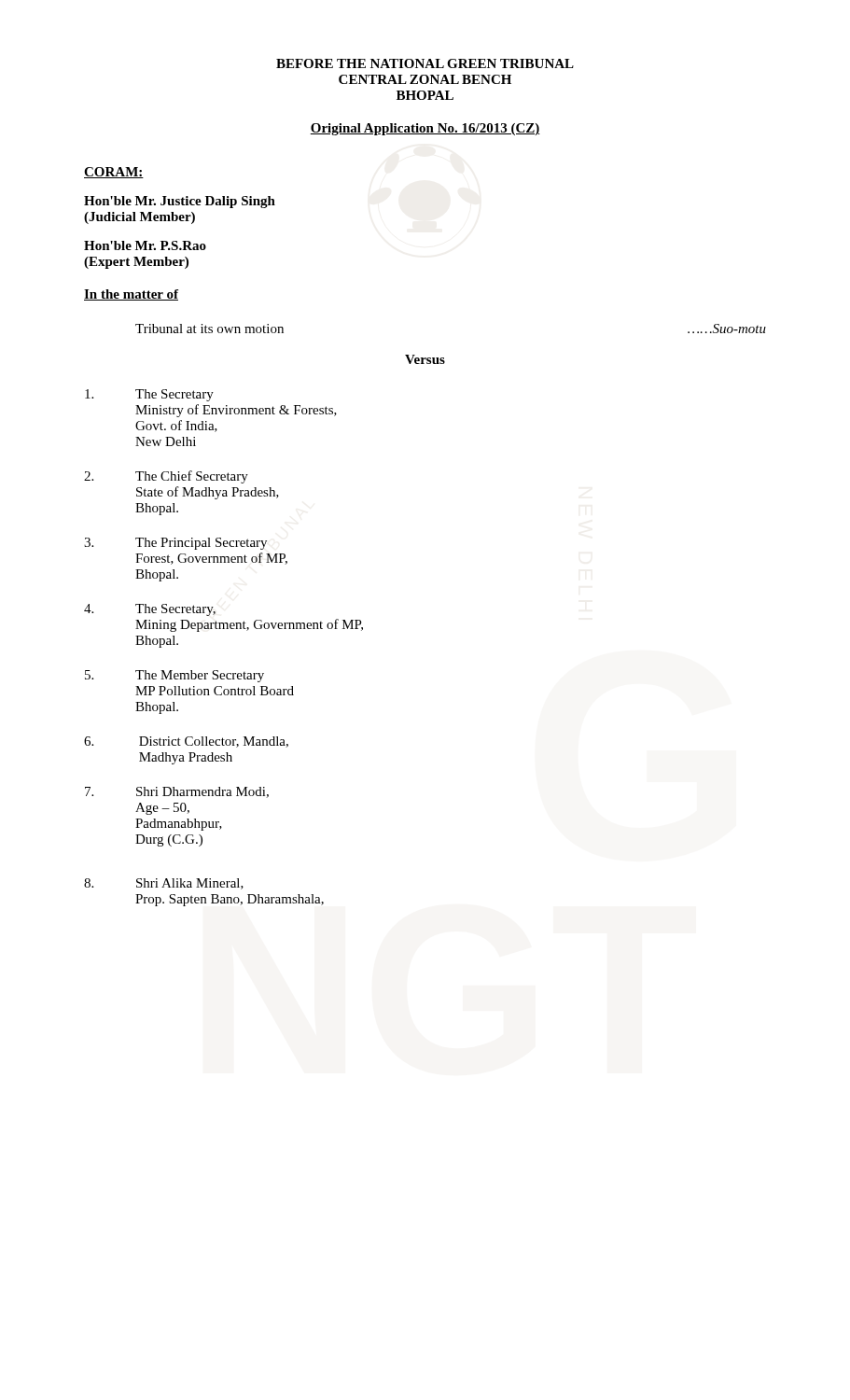Find the text starting "The Secretary Ministry of Environment &"
The width and height of the screenshot is (850, 1400).
tap(211, 418)
